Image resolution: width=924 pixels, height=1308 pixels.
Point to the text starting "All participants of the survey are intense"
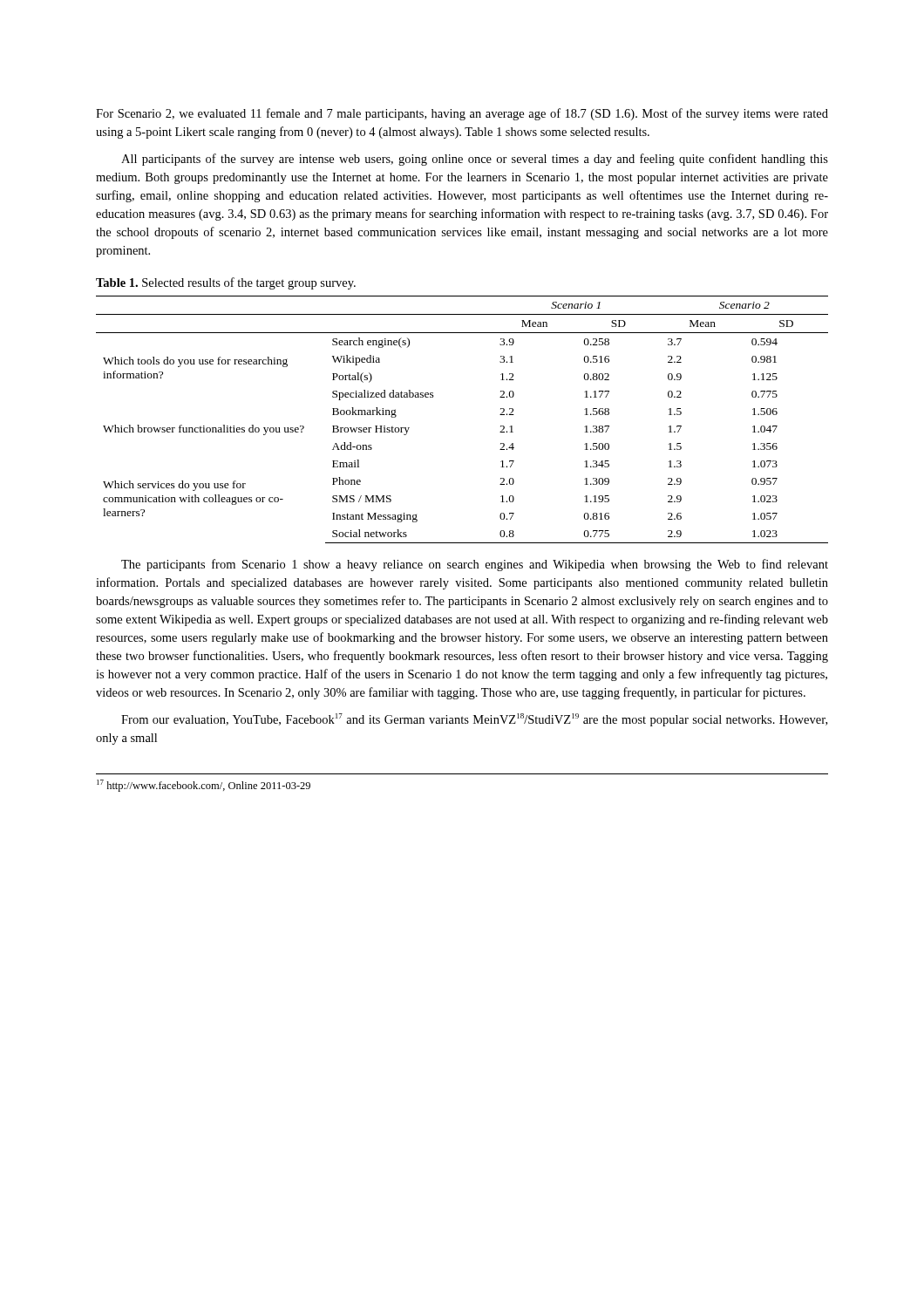tap(462, 205)
